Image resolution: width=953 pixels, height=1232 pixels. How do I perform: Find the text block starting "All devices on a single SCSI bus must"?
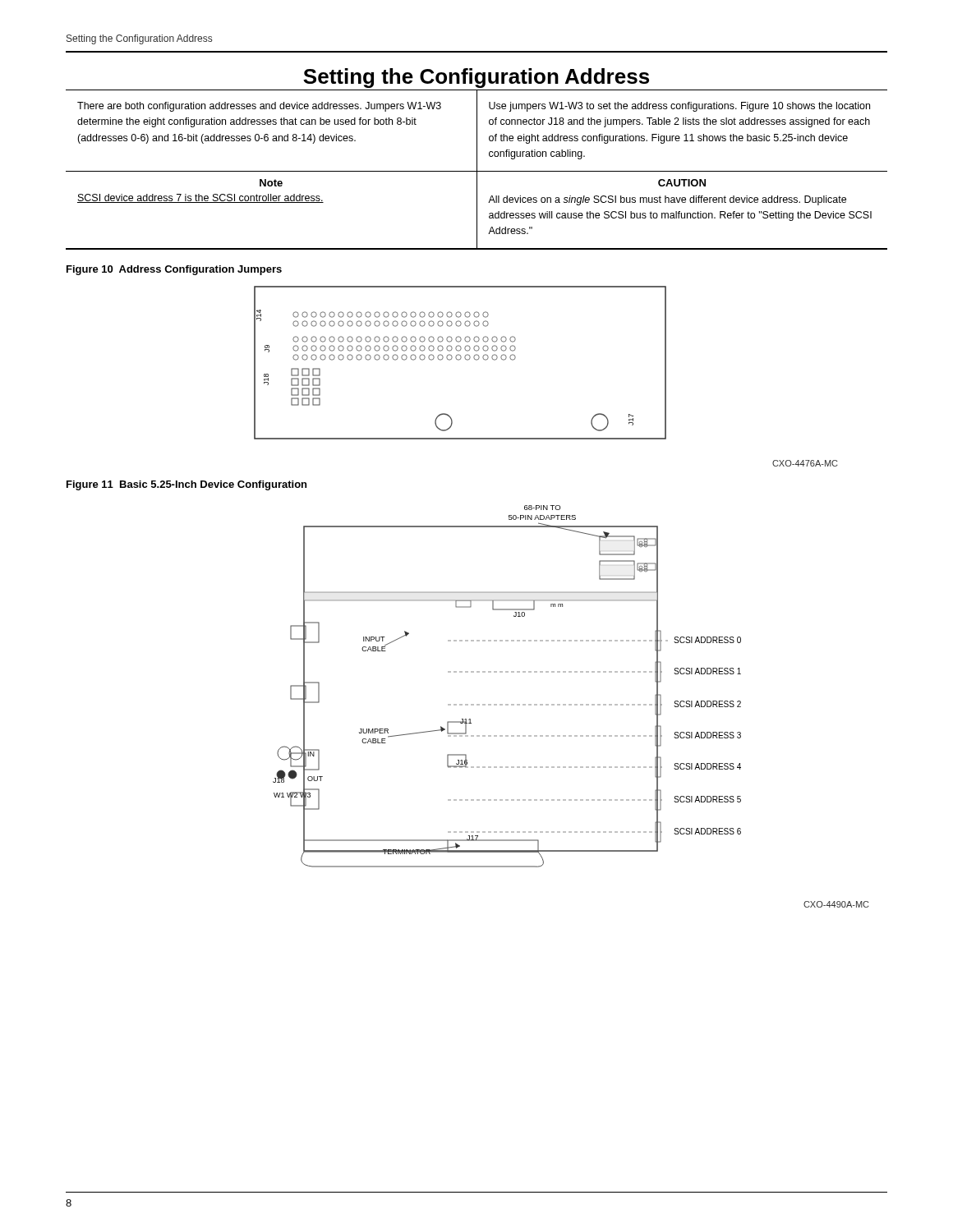click(680, 215)
